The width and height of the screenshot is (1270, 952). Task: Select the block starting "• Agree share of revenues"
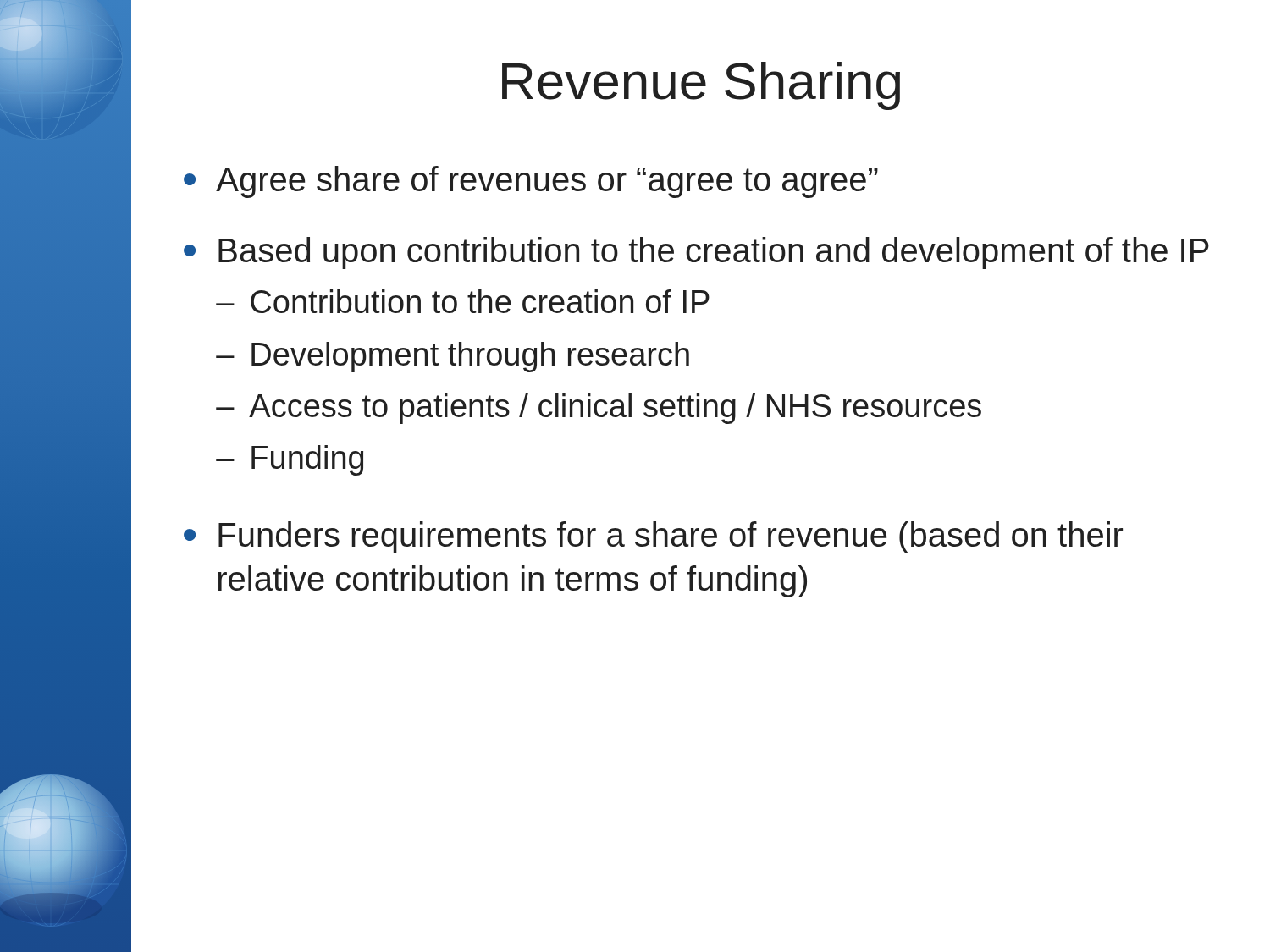(x=701, y=181)
